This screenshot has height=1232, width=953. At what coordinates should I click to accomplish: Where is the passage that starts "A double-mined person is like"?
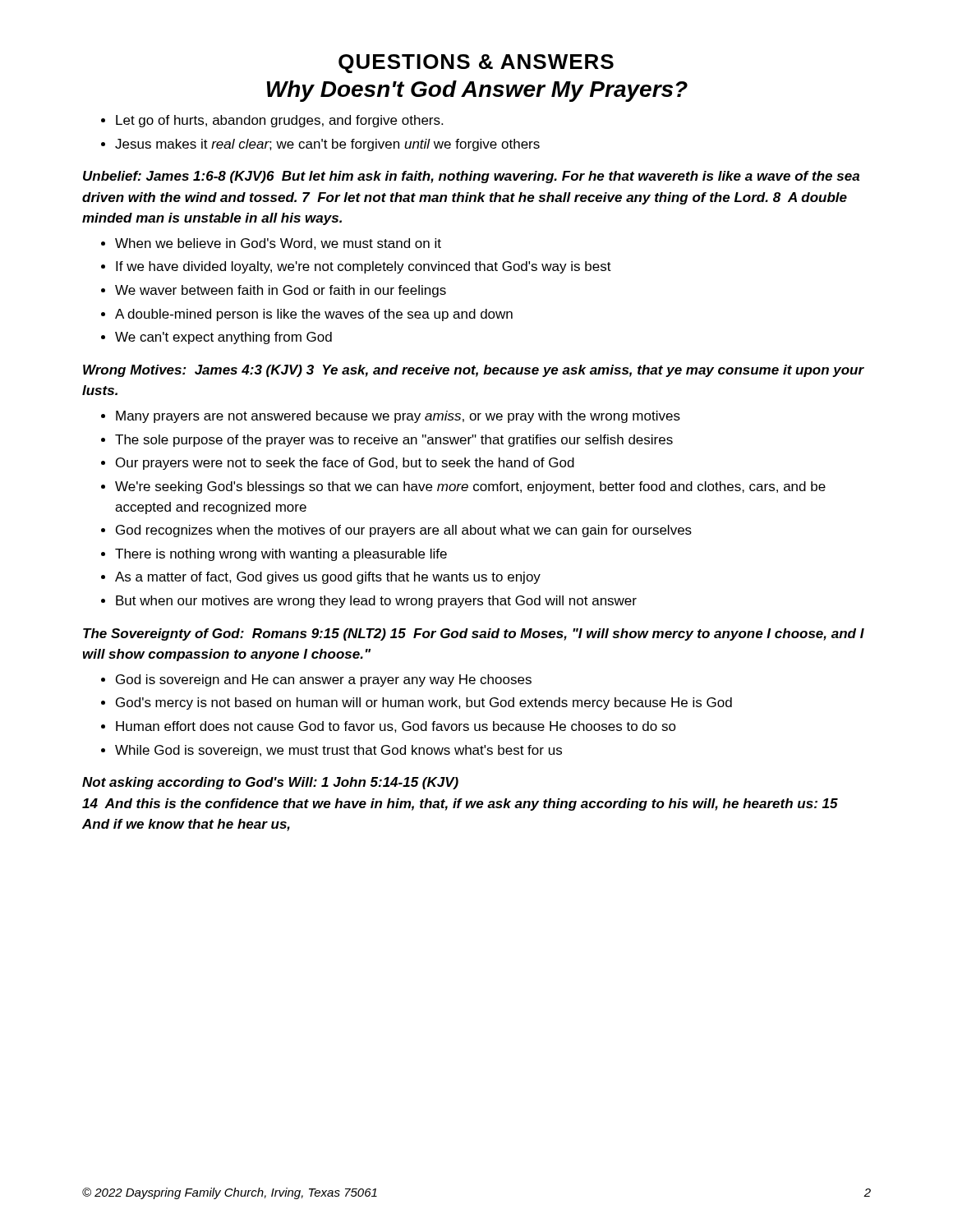(493, 315)
